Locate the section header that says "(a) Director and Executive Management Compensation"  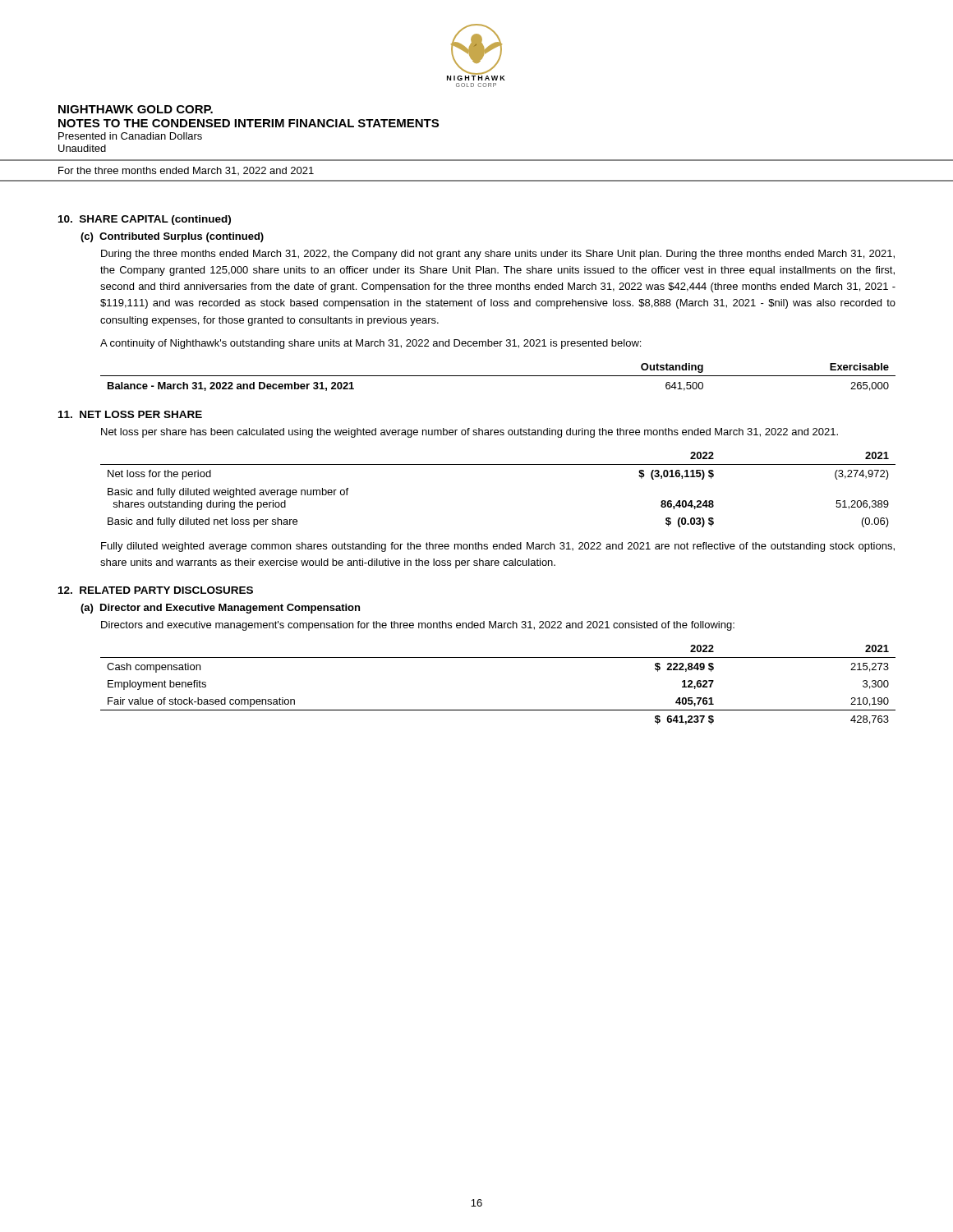[x=221, y=608]
